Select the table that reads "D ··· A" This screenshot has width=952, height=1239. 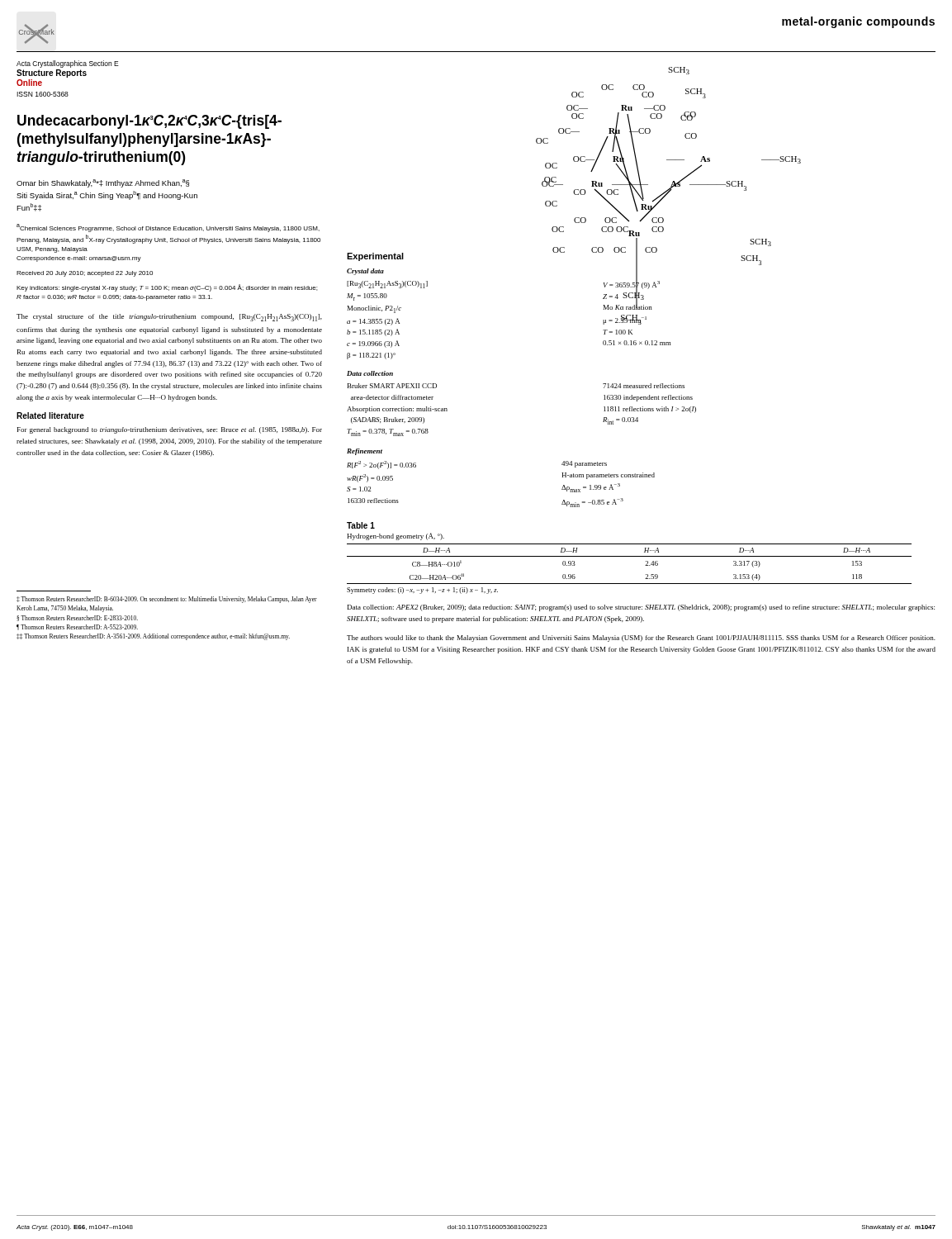click(x=641, y=564)
